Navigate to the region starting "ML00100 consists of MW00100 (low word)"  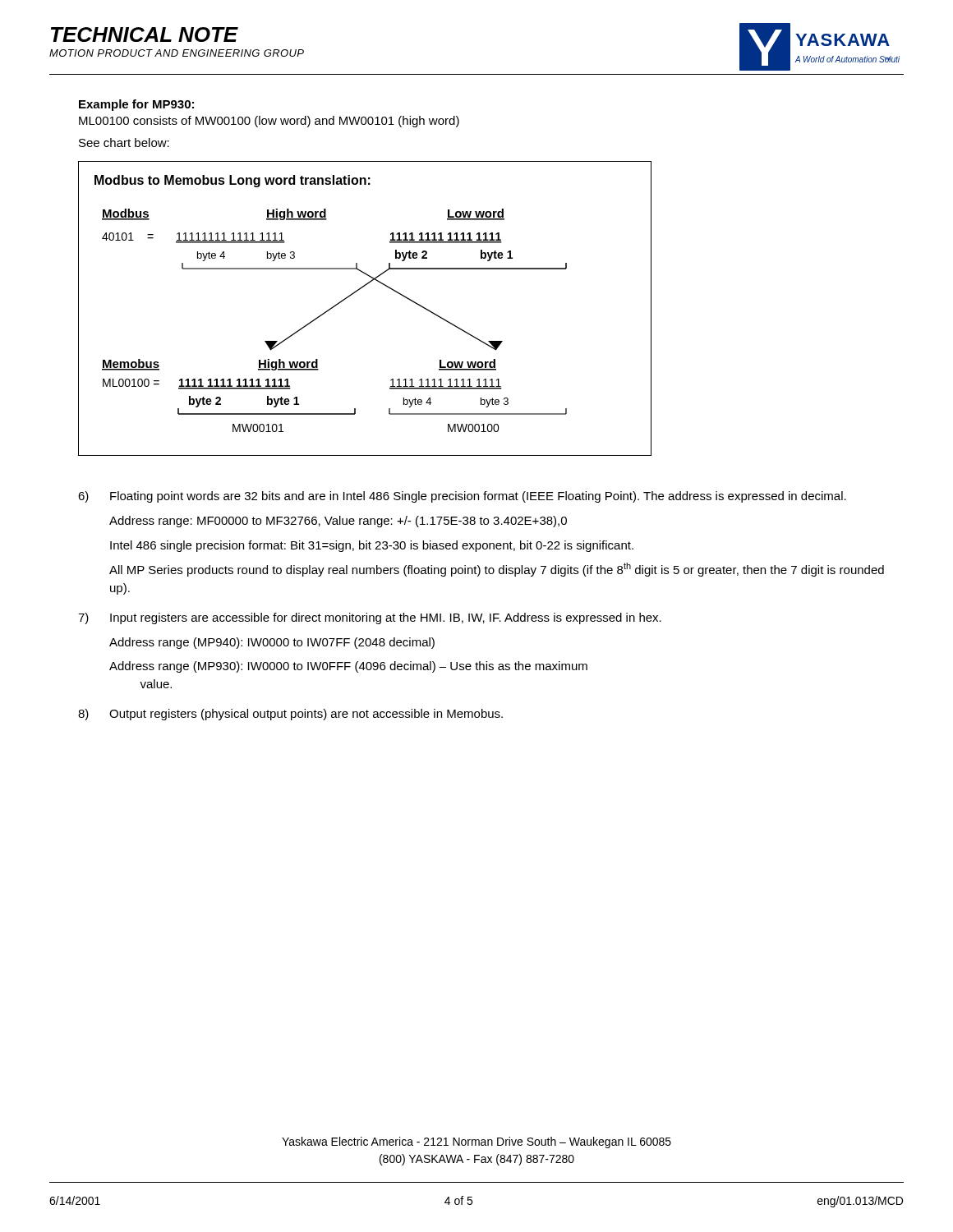click(269, 120)
